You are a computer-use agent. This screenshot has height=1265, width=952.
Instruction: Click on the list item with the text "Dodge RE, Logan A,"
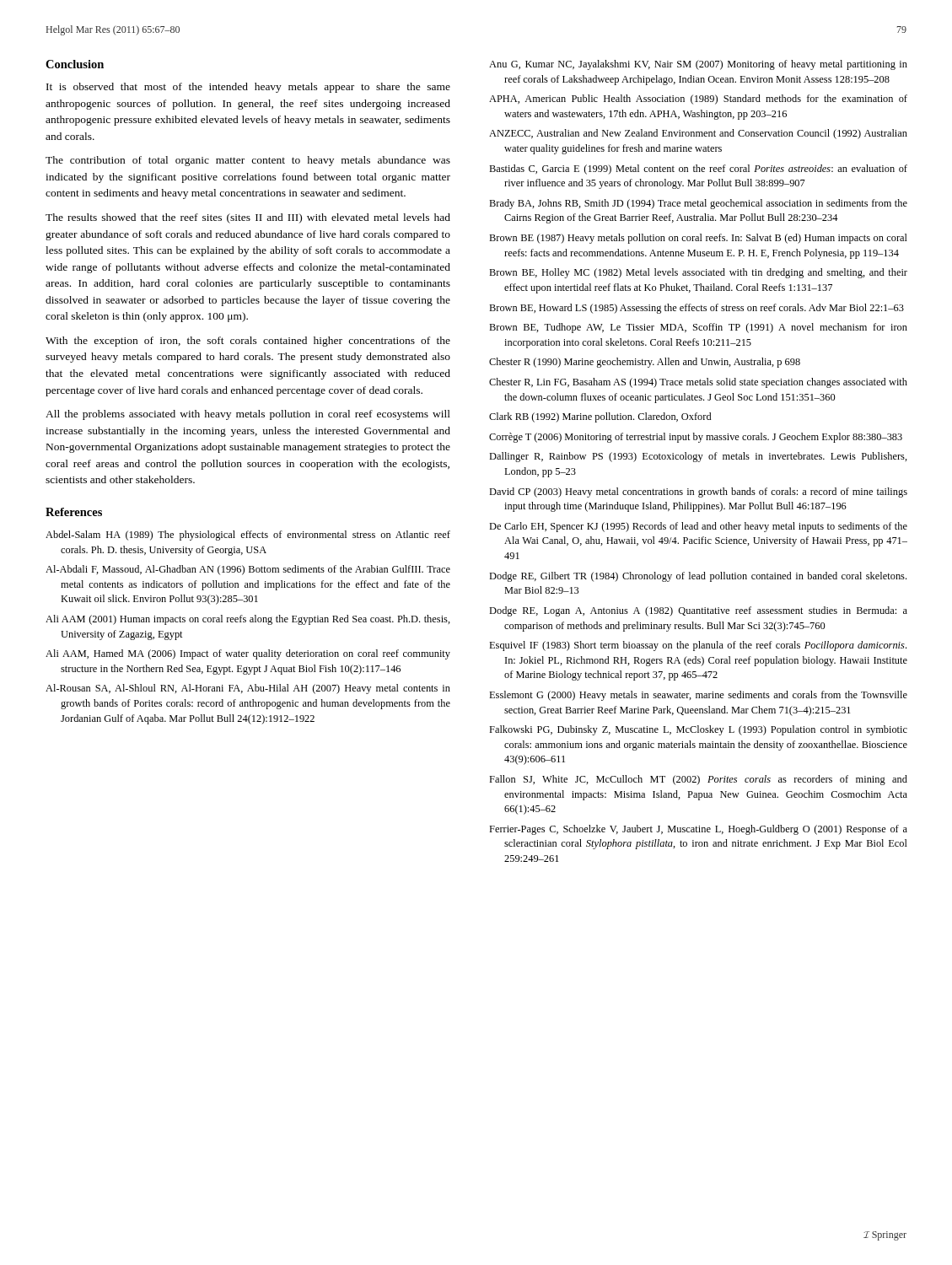pos(698,619)
